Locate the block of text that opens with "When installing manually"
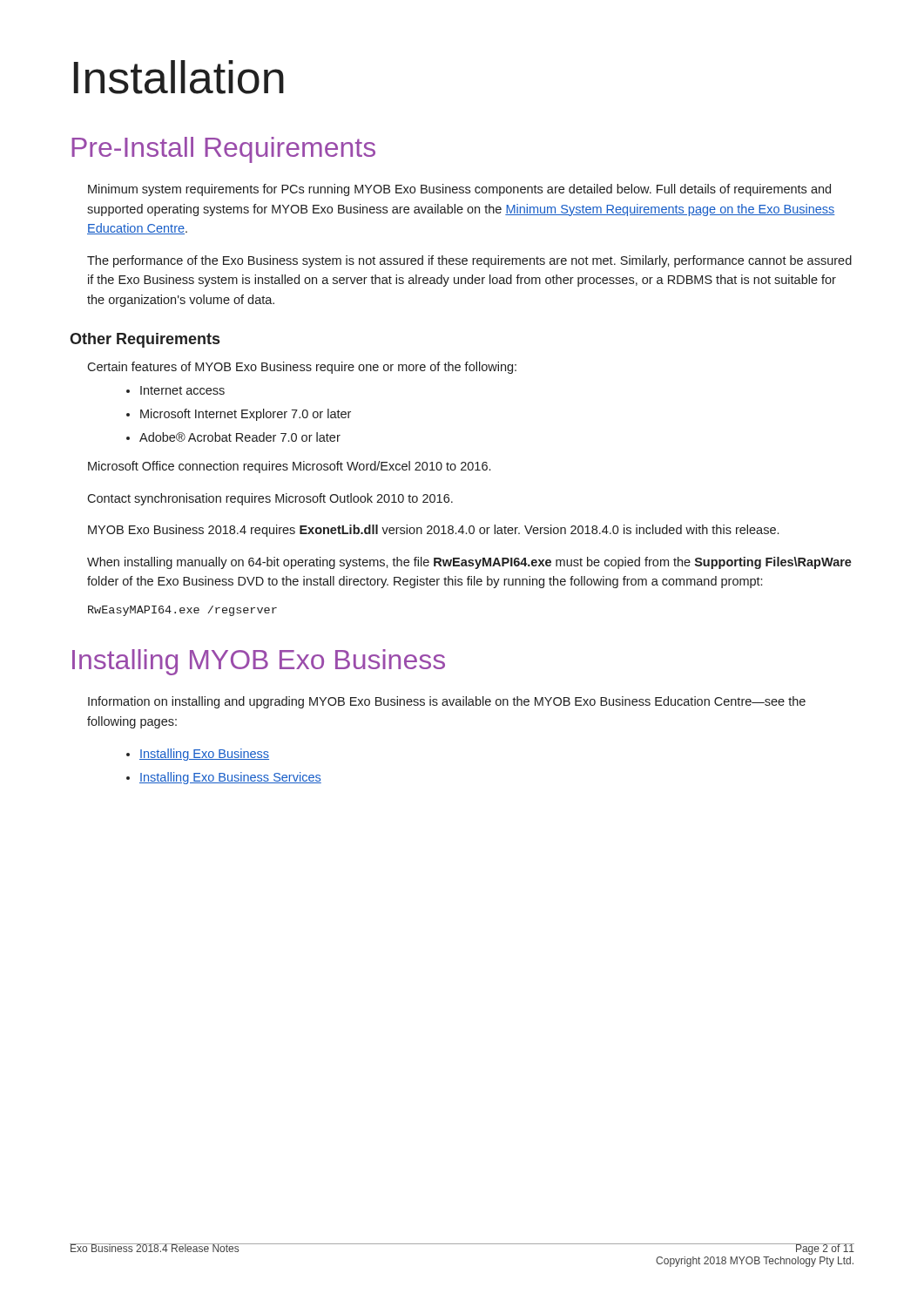The height and width of the screenshot is (1307, 924). [x=469, y=572]
